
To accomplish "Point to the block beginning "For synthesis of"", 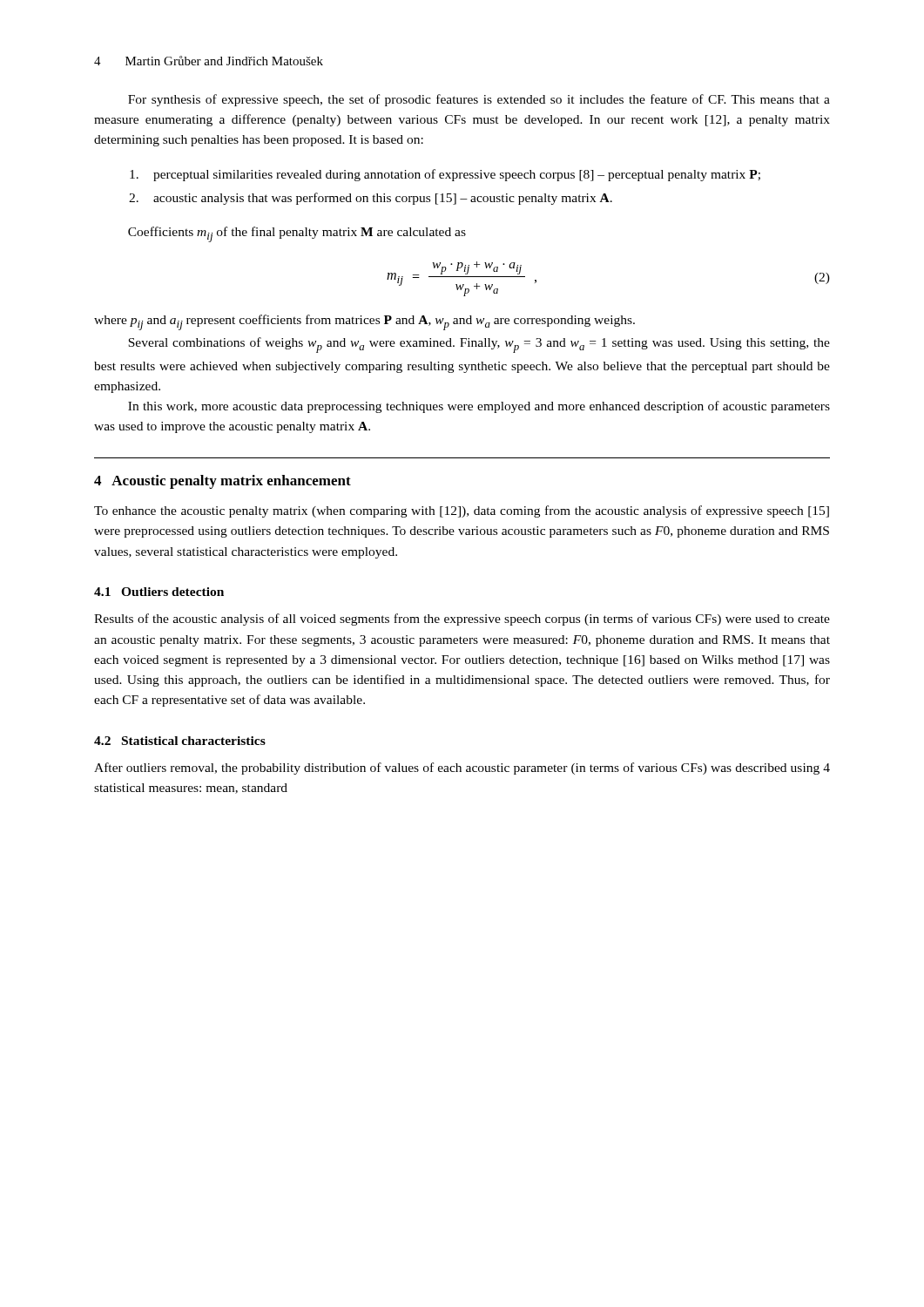I will [462, 119].
